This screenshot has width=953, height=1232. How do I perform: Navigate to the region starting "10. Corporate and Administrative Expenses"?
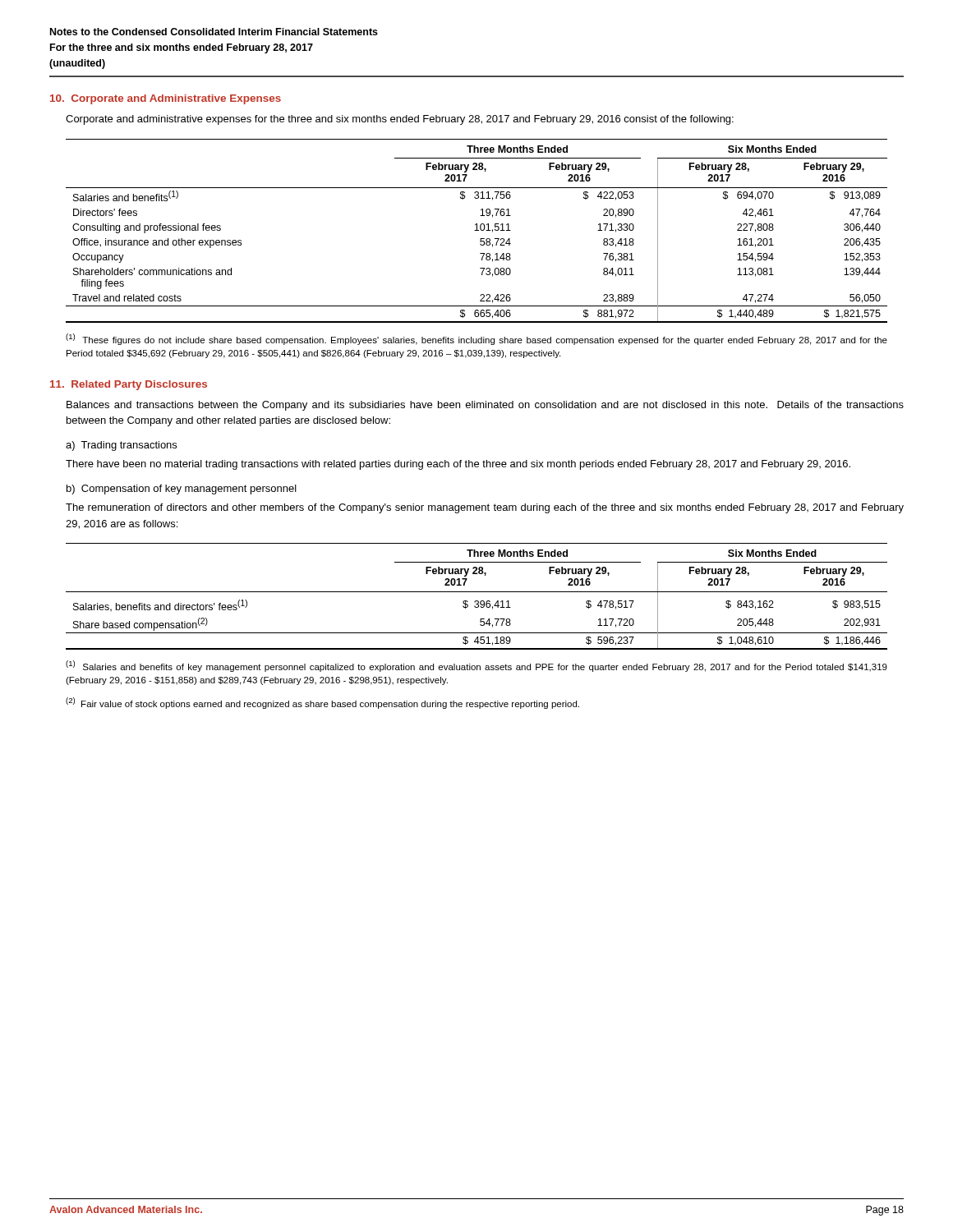pos(165,98)
